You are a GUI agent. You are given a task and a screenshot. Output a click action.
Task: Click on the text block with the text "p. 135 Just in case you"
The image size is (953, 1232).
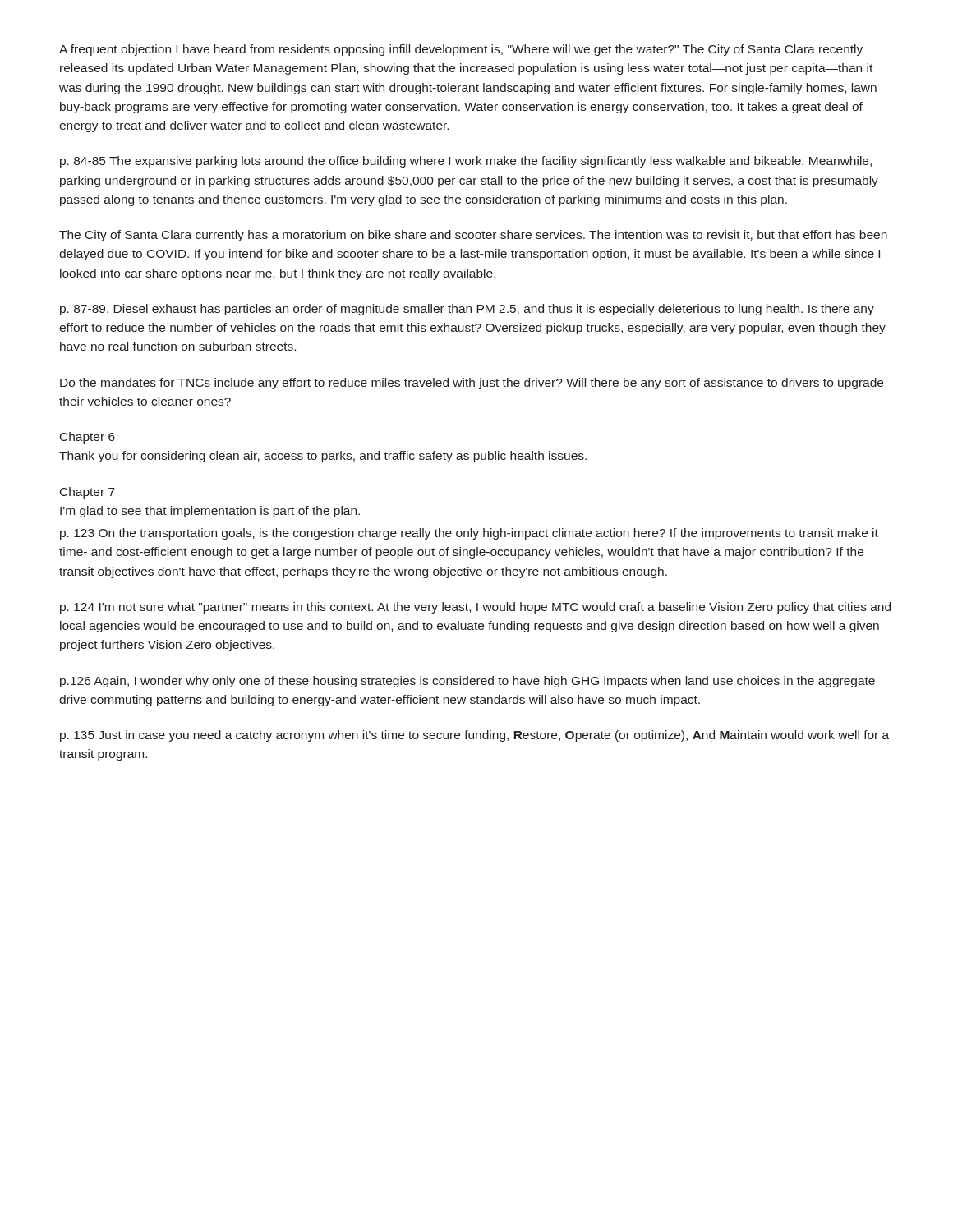pyautogui.click(x=474, y=744)
